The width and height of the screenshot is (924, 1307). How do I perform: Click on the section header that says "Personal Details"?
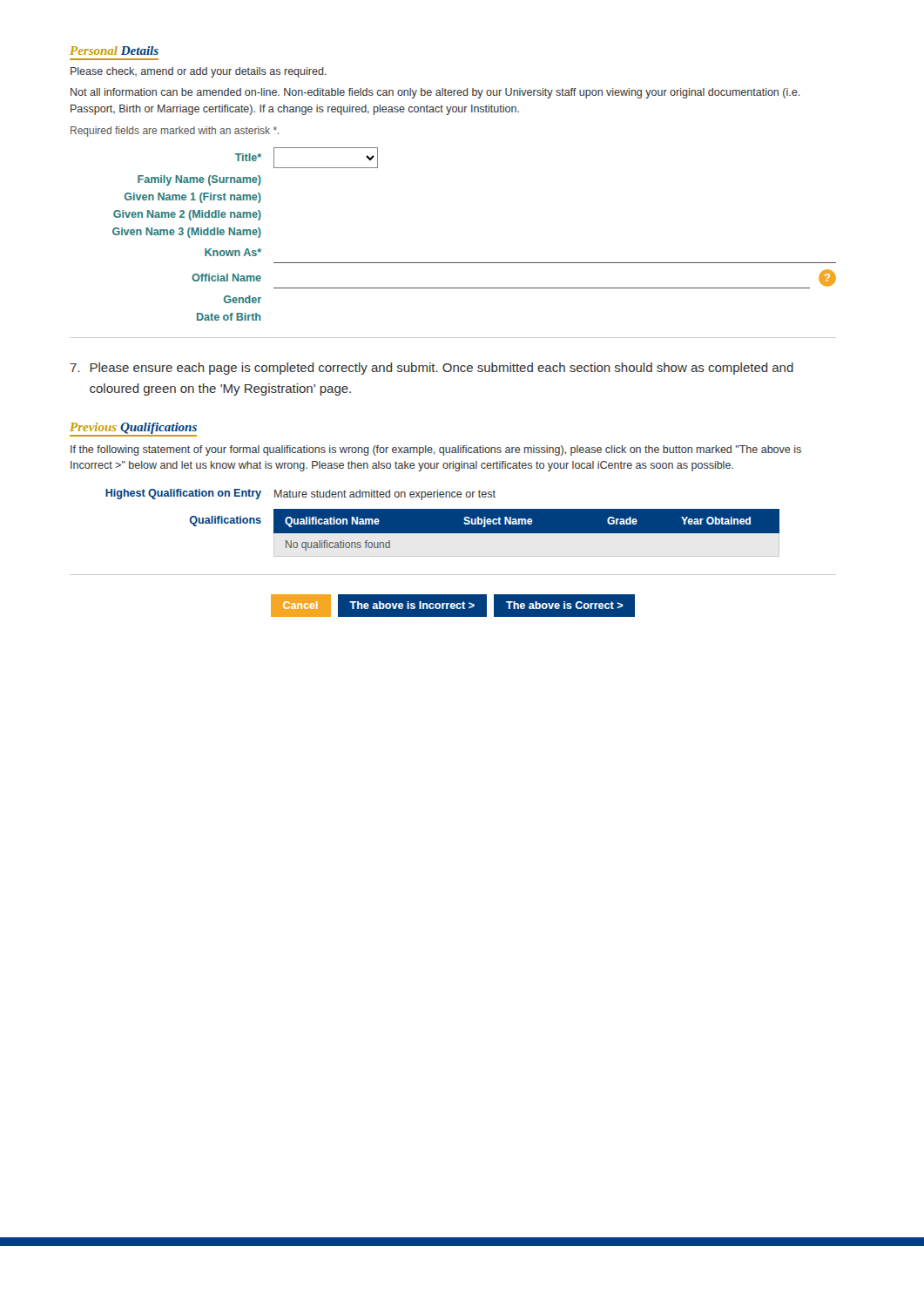click(x=114, y=51)
